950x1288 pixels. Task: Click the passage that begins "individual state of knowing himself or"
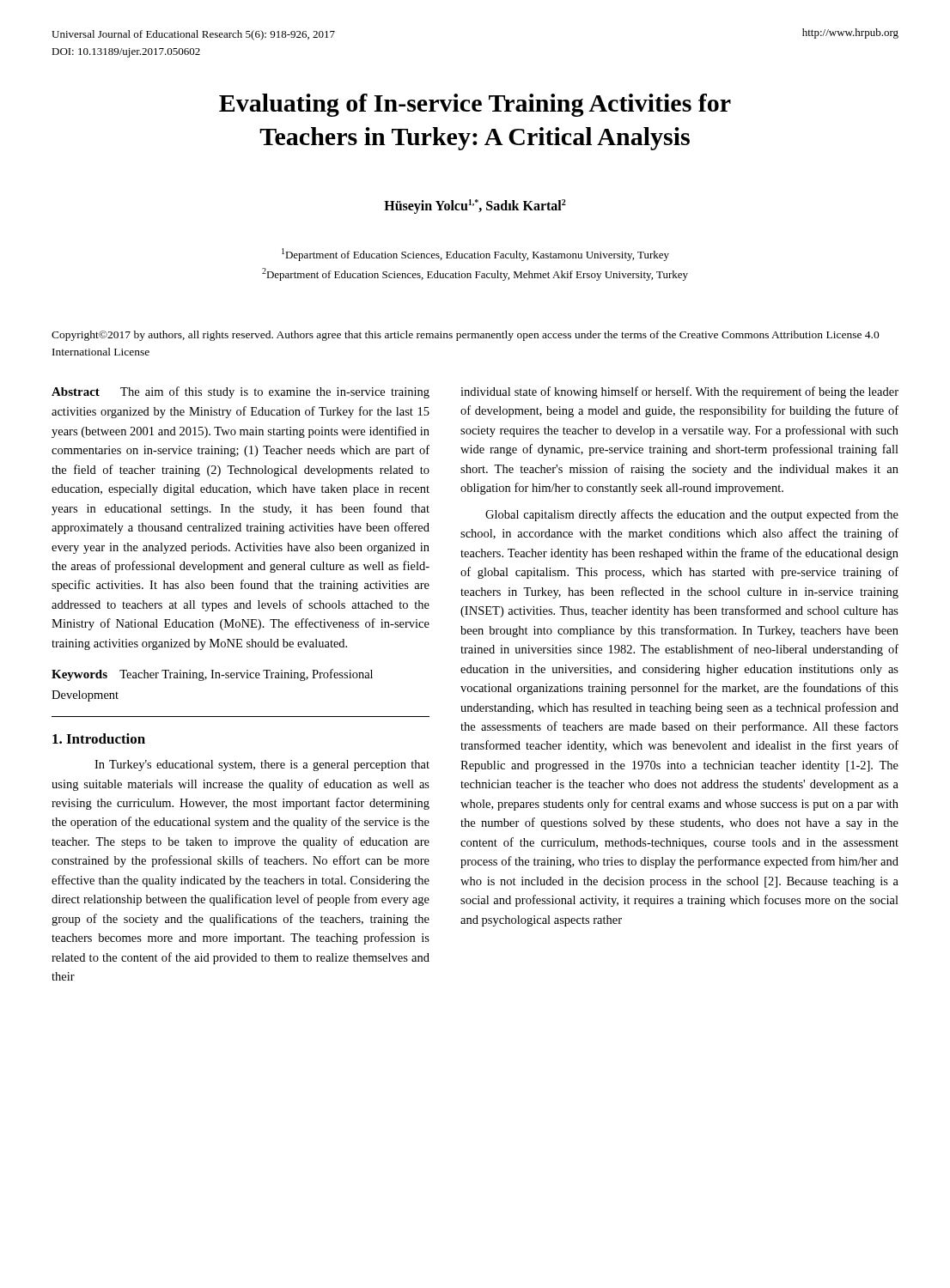coord(679,656)
